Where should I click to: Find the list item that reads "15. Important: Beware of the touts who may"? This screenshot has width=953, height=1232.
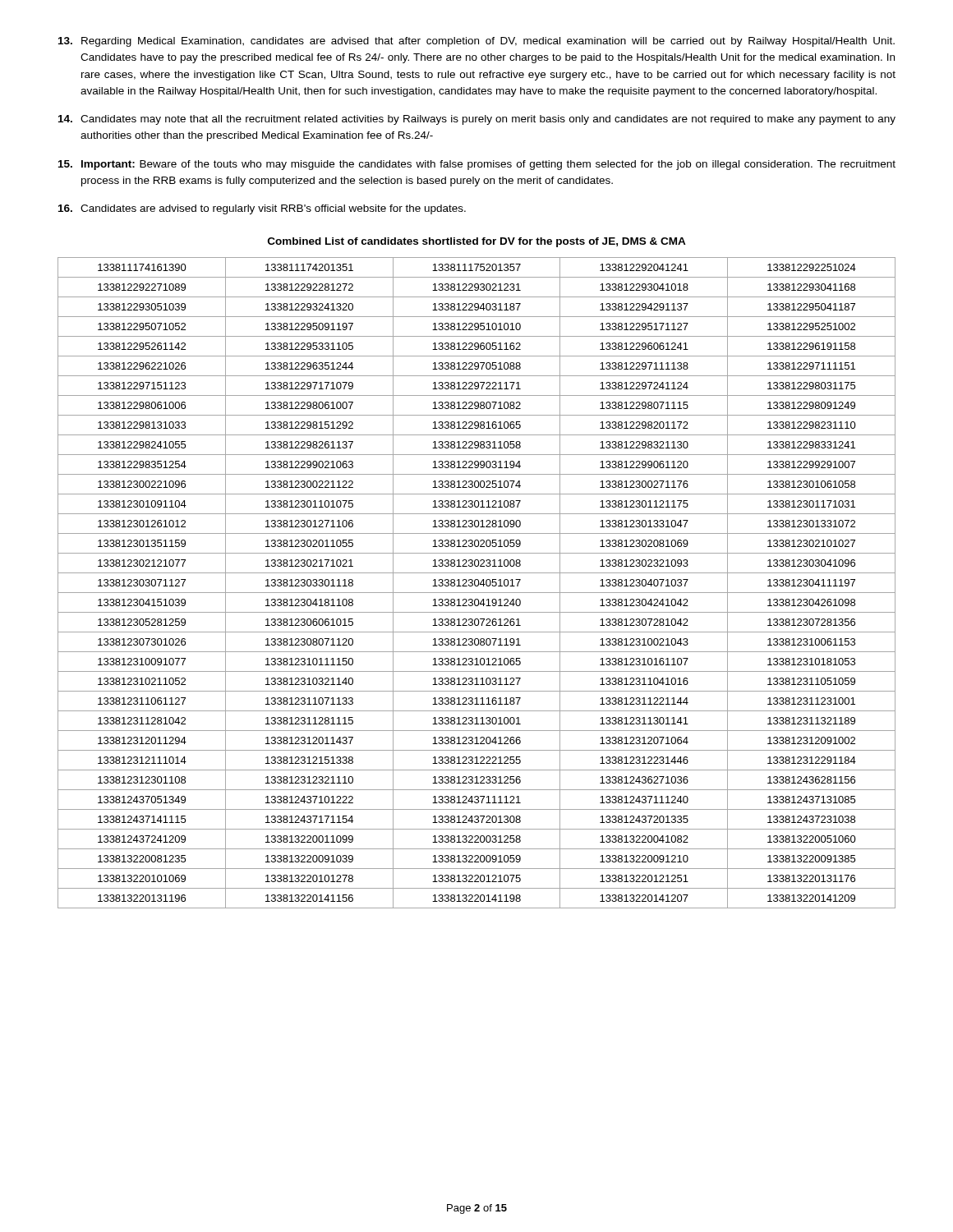[476, 172]
